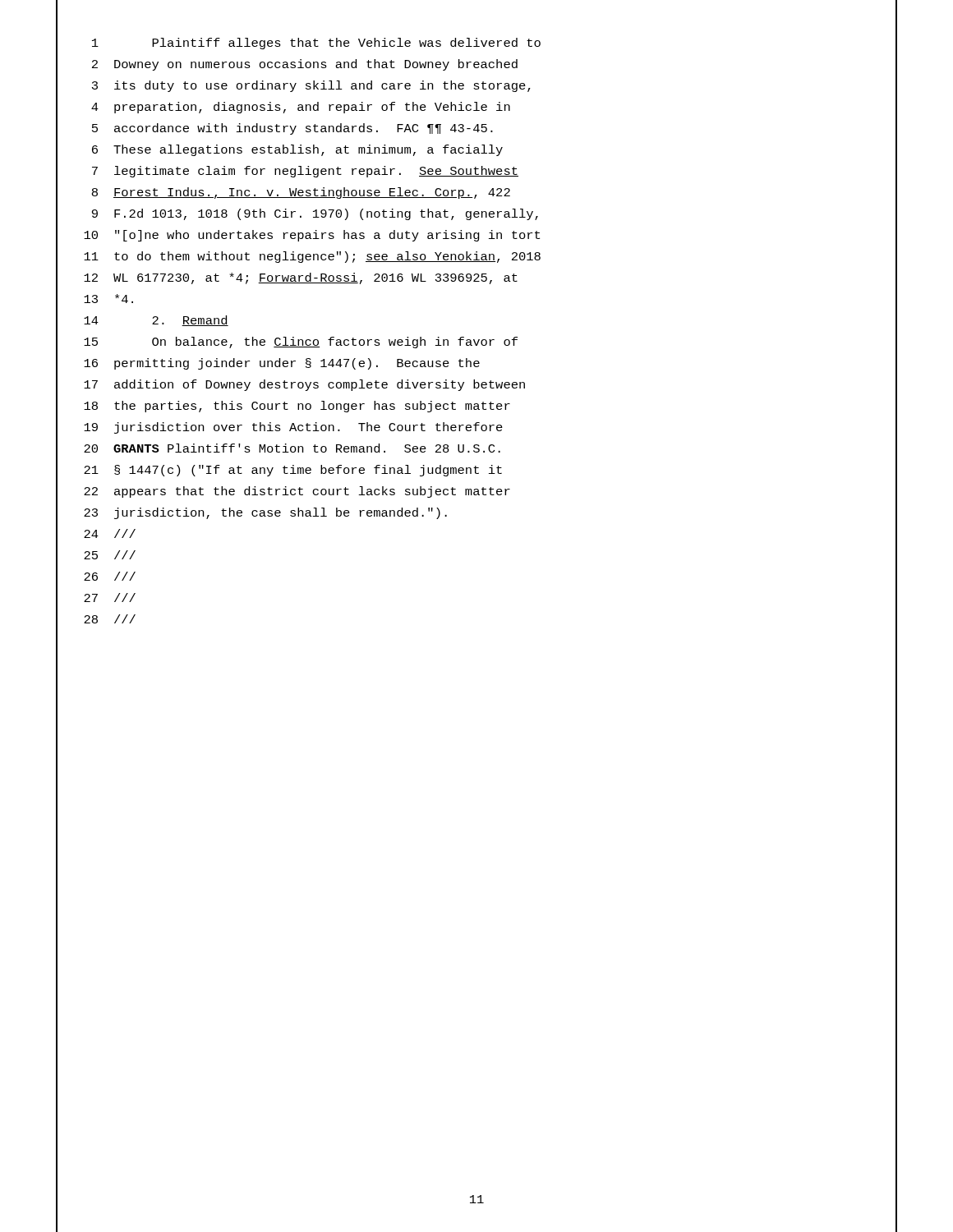Click on the text with the text "26 ///"
953x1232 pixels.
[124, 576]
